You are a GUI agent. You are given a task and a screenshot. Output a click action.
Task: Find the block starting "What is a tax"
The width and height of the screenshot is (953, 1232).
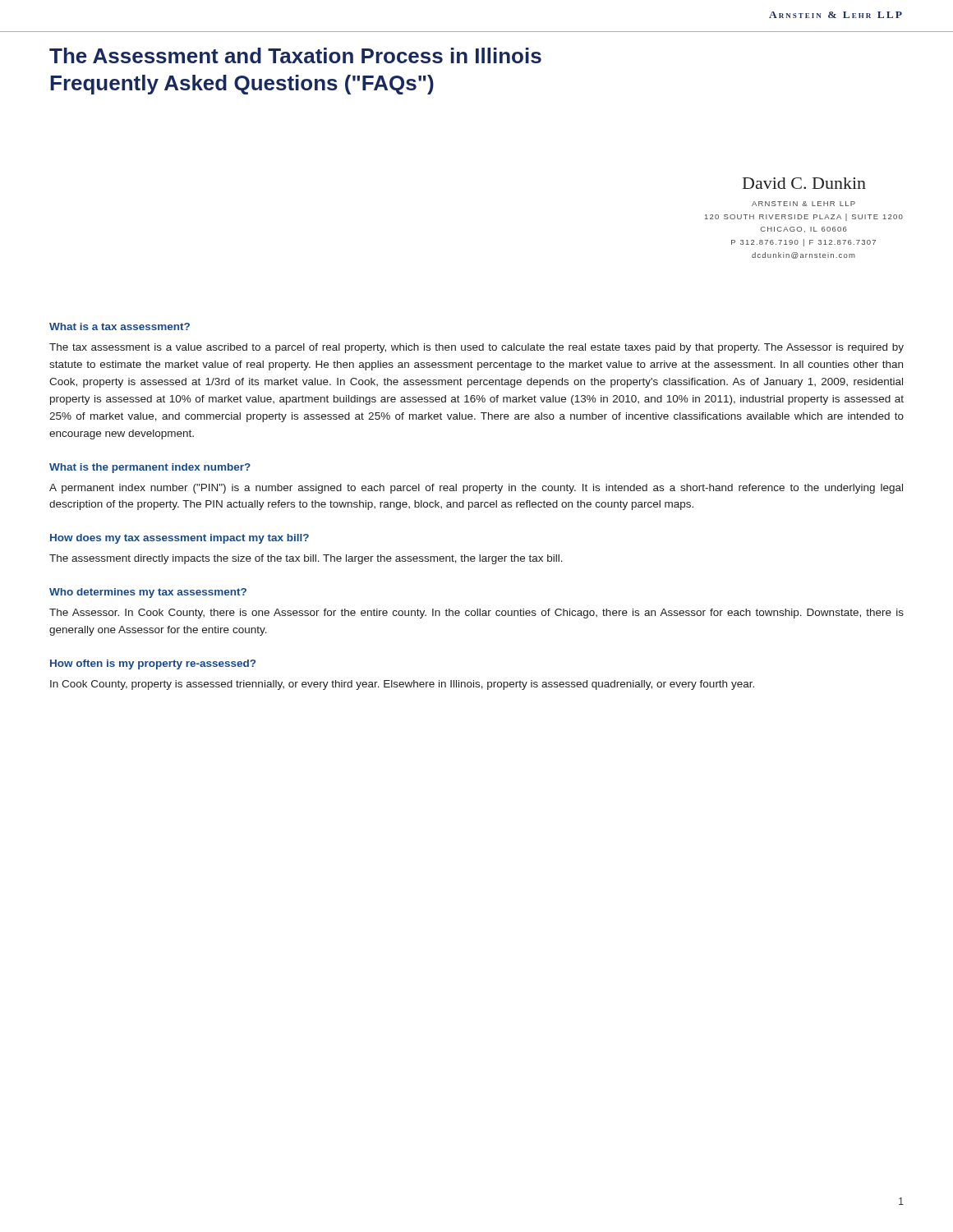pos(120,326)
